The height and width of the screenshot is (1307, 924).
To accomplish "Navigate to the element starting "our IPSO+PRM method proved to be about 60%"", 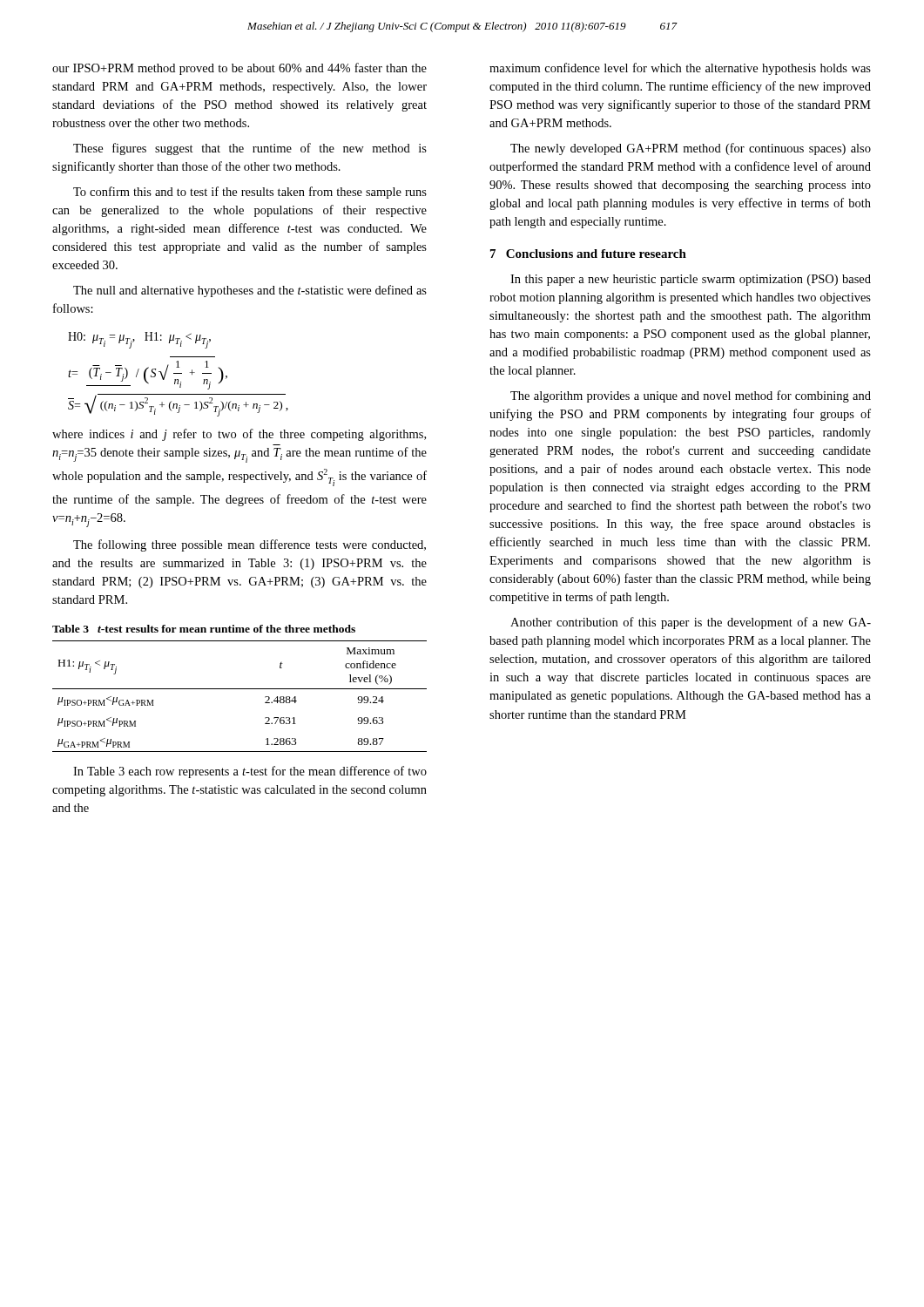I will (x=240, y=96).
